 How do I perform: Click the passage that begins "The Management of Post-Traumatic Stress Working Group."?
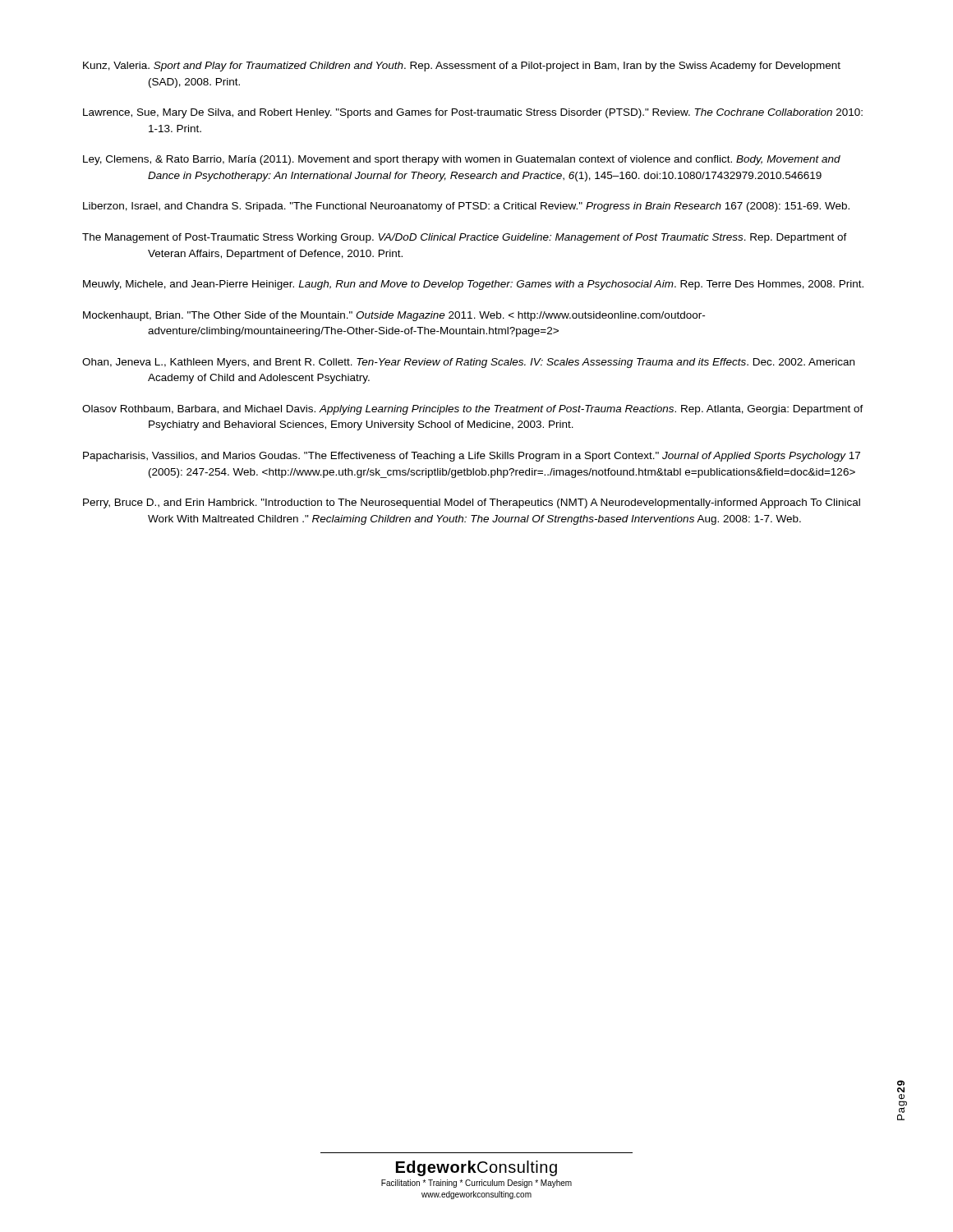click(x=464, y=245)
